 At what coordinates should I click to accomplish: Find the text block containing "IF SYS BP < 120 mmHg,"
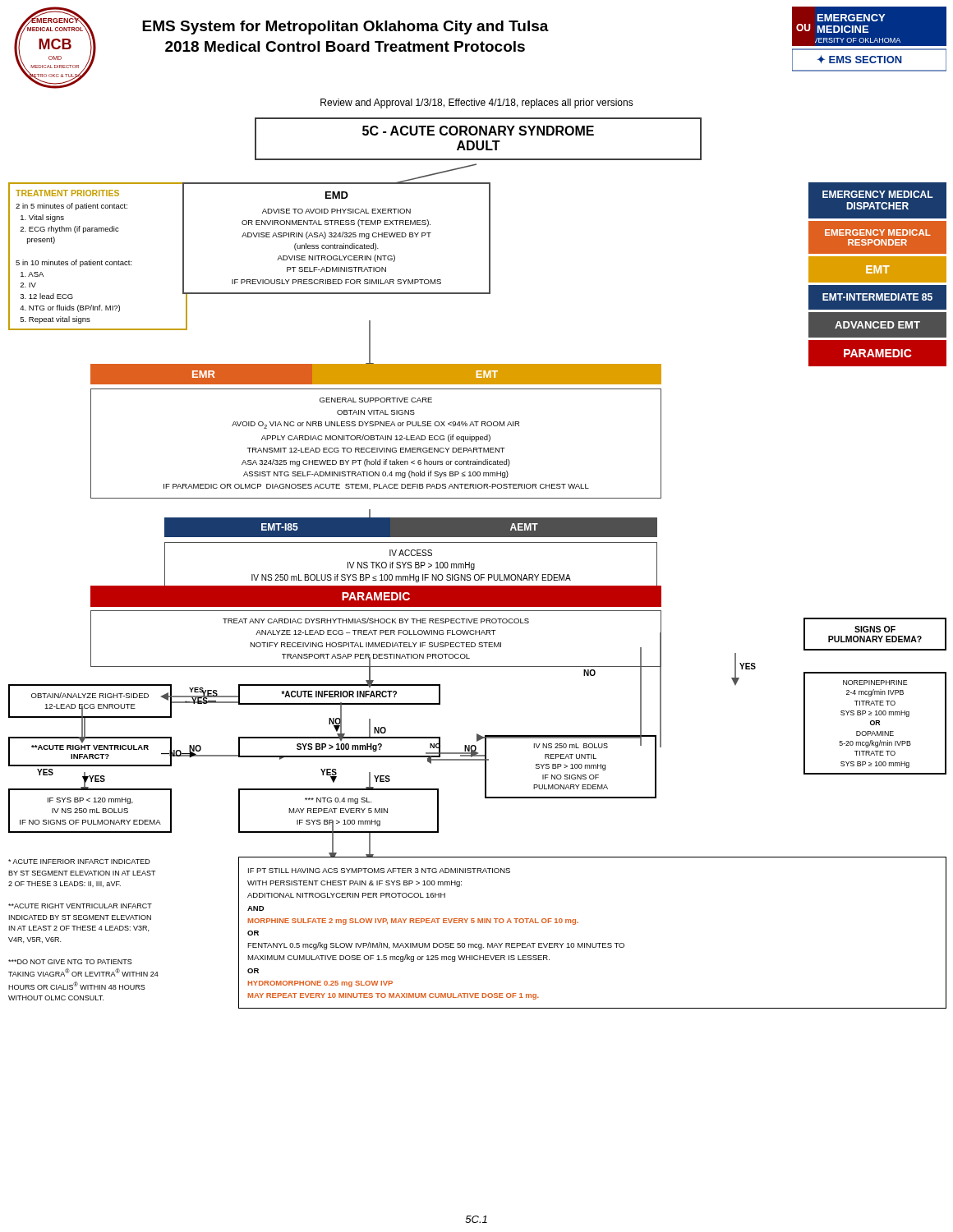coord(90,811)
